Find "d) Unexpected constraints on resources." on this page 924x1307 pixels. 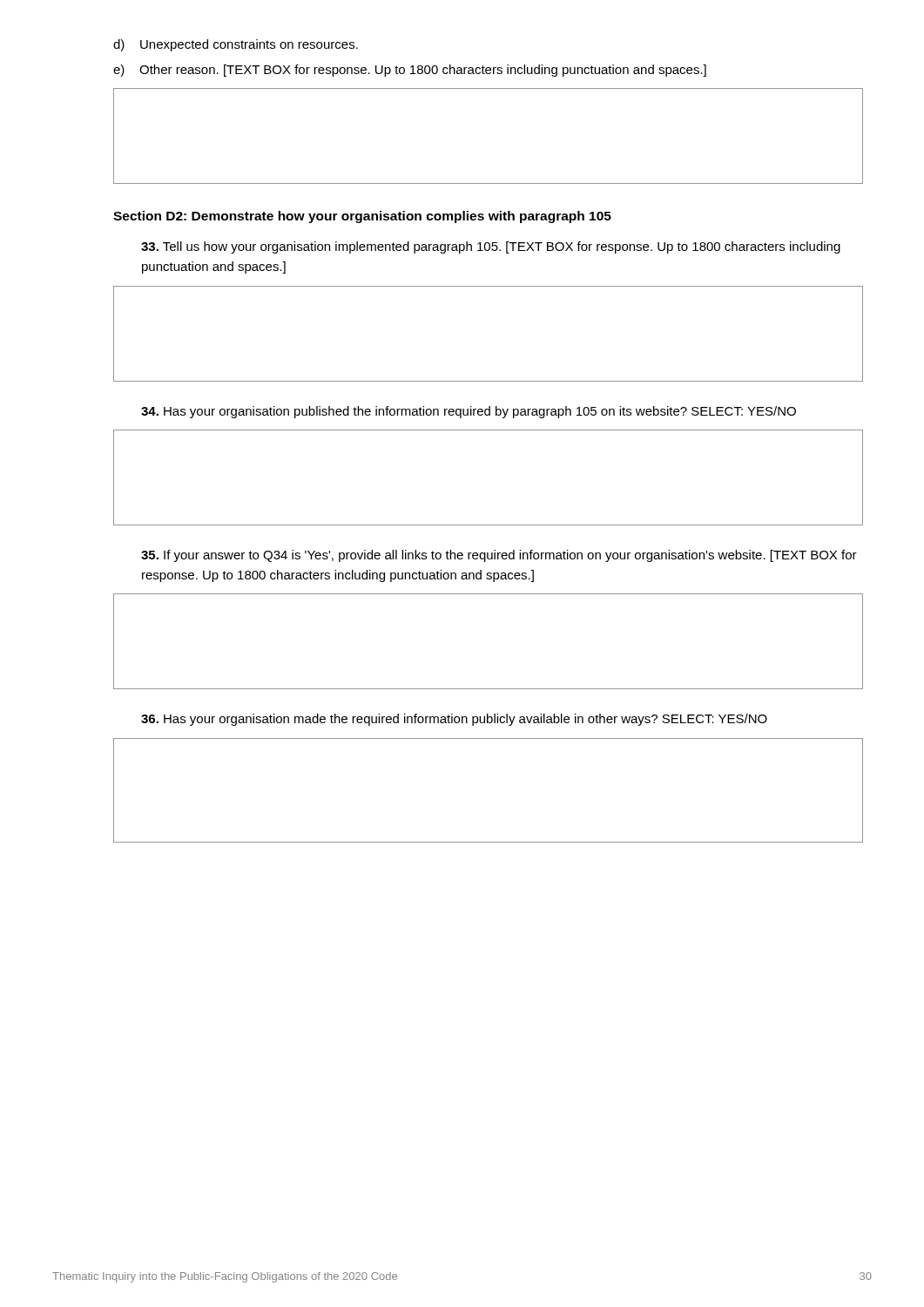(x=236, y=45)
